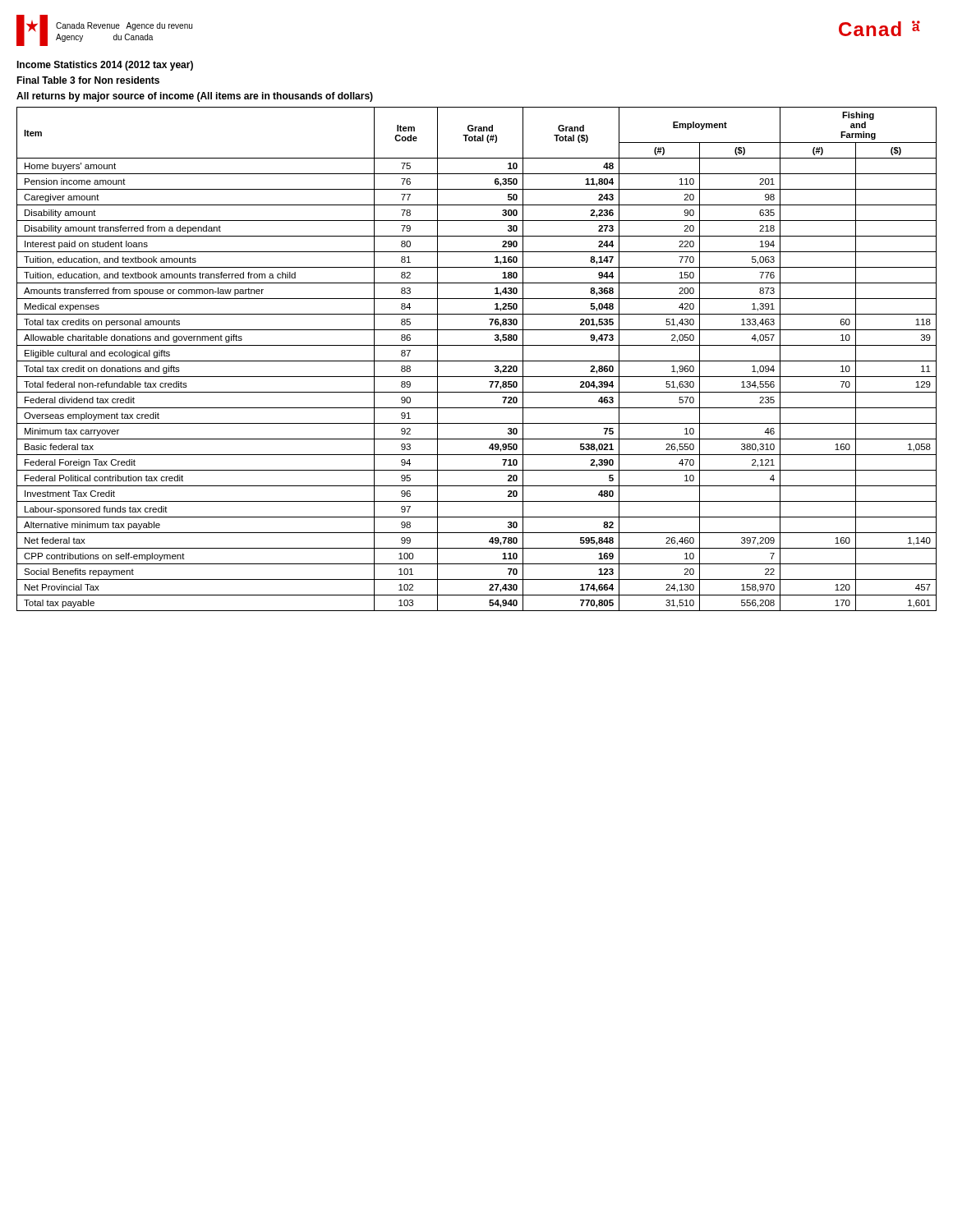Point to the element starting "Income Statistics 2014"

(x=105, y=65)
